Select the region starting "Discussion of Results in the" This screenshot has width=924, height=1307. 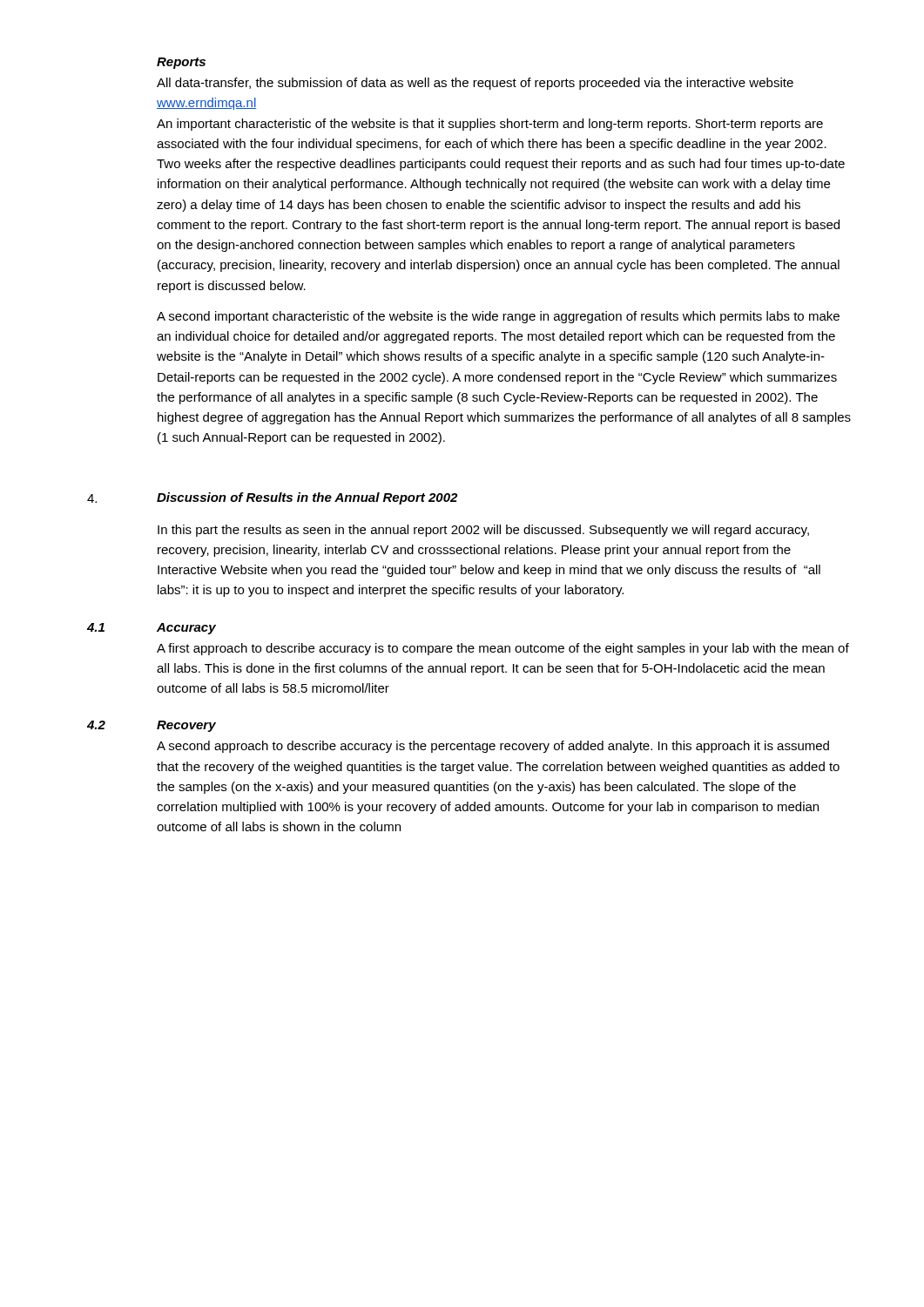coord(307,497)
